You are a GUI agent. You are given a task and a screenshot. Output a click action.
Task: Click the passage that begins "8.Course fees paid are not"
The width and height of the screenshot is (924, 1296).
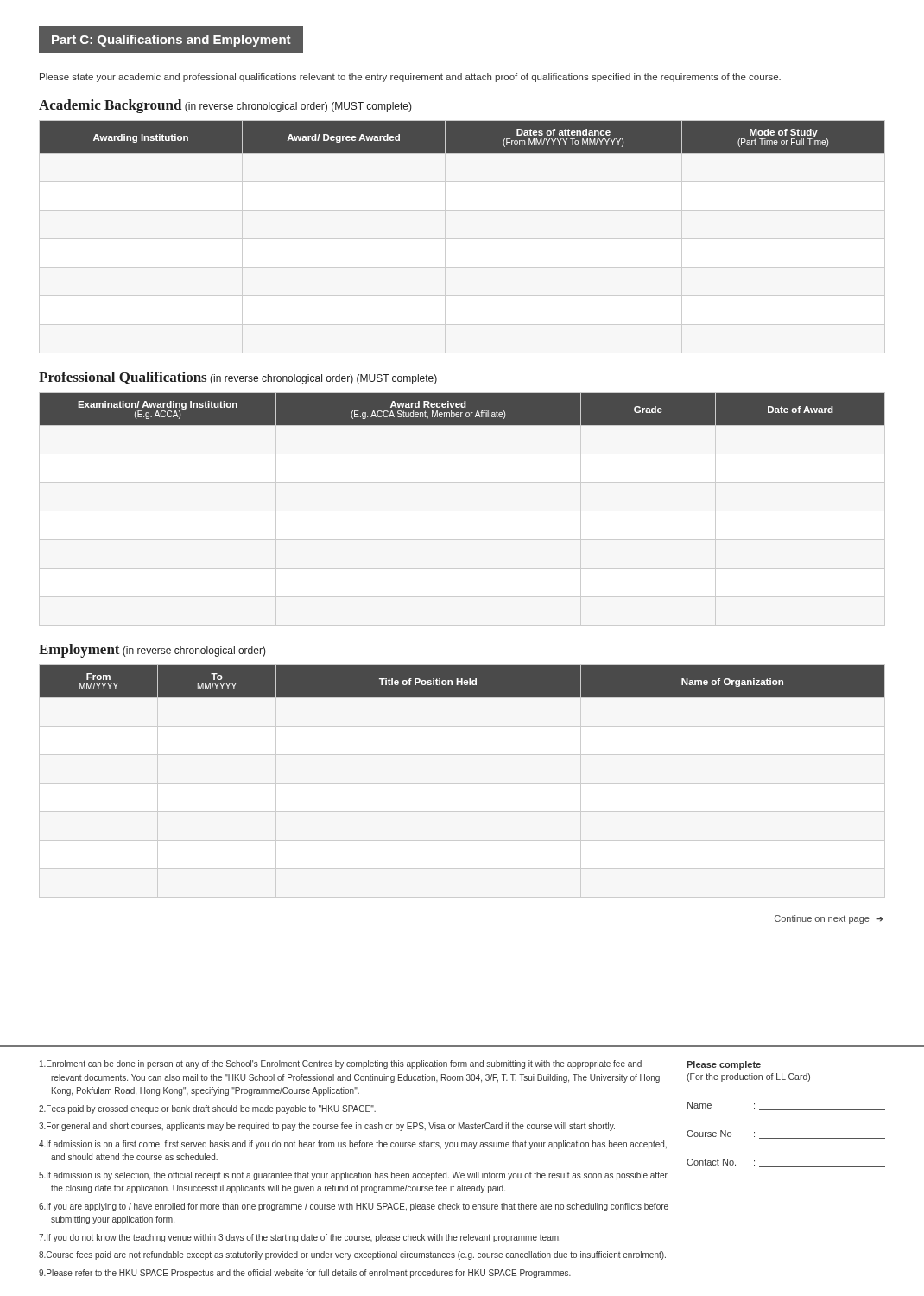(x=354, y=1255)
